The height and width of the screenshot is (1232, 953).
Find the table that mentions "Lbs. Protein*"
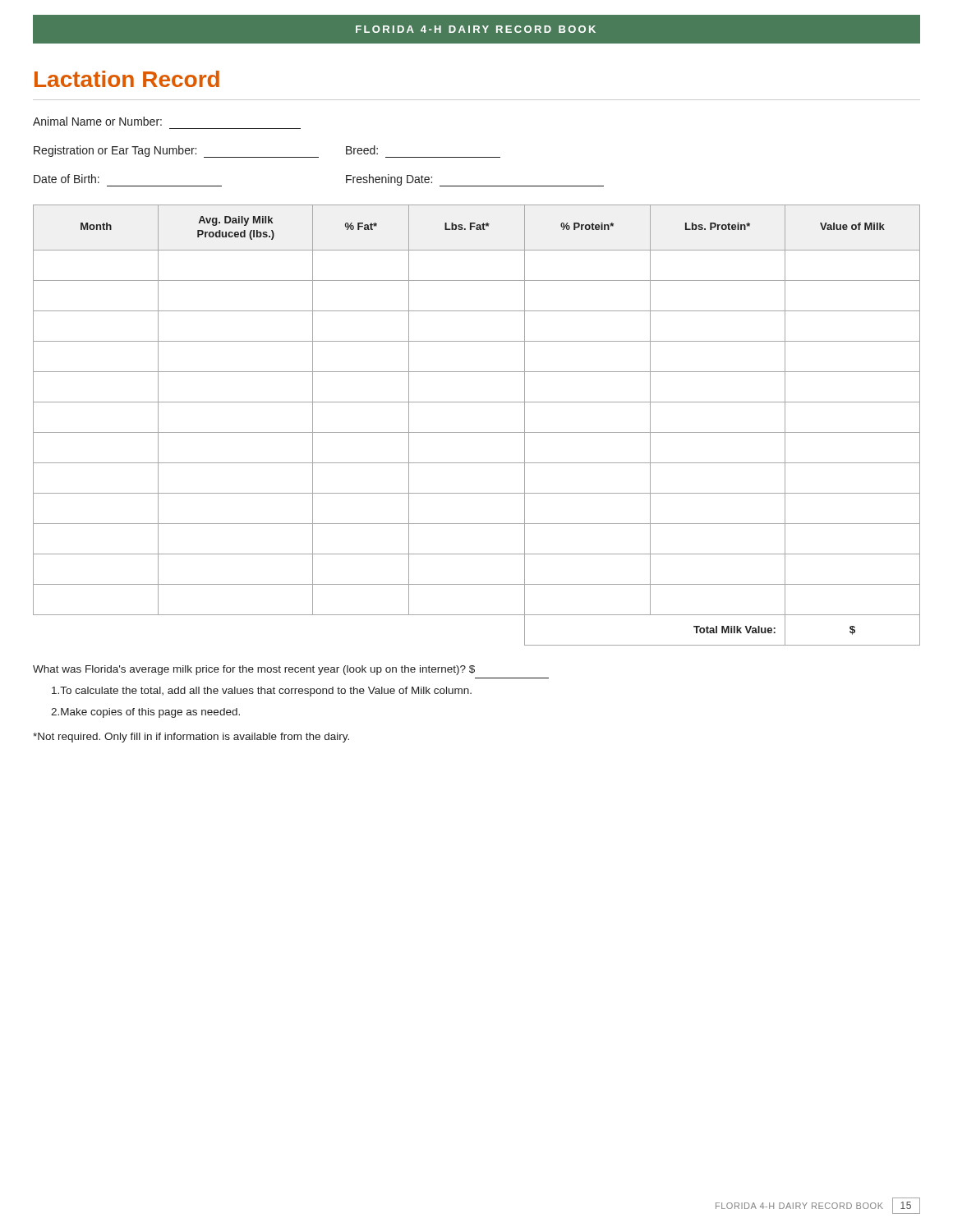click(x=476, y=425)
